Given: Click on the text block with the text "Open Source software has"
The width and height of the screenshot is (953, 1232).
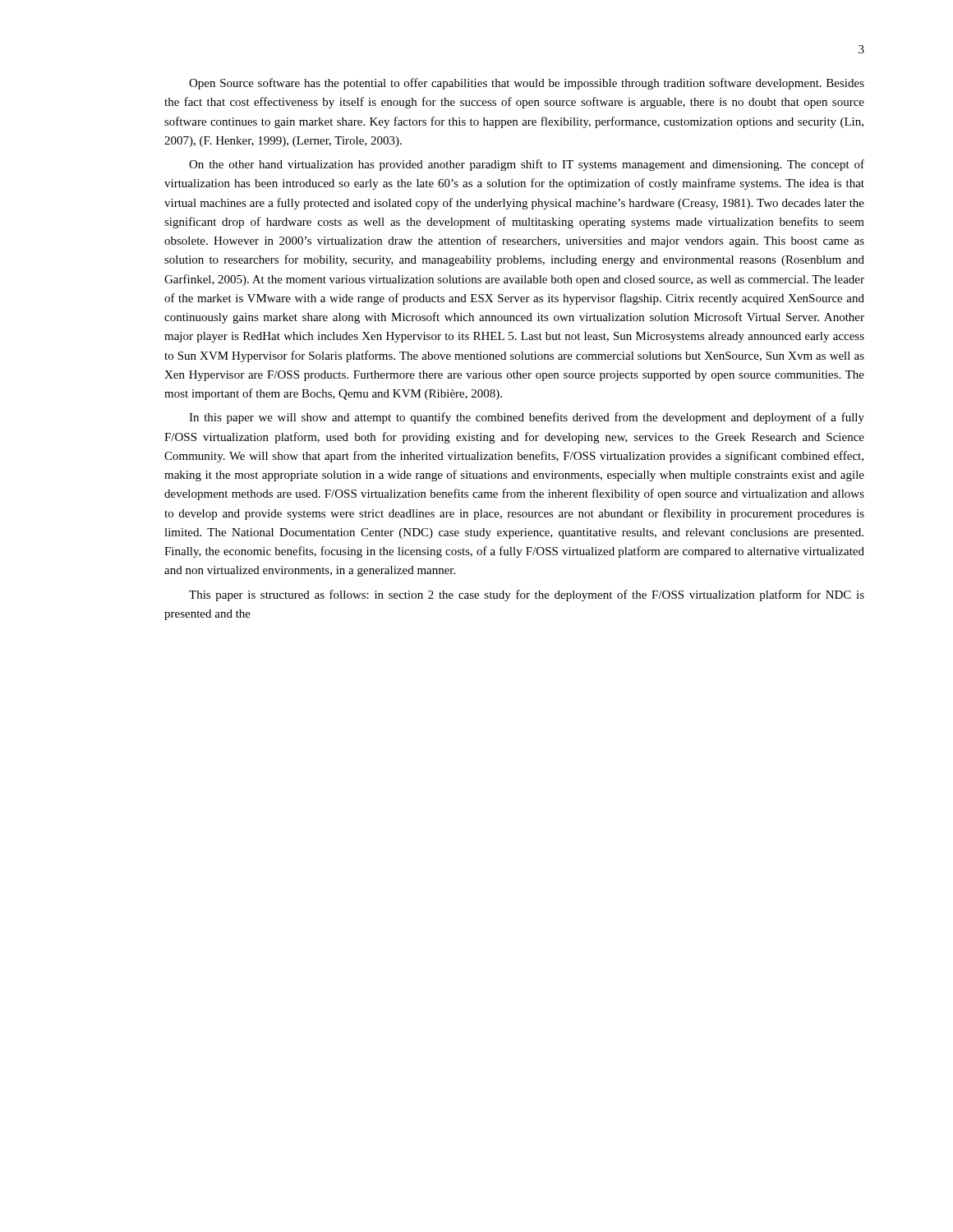Looking at the screenshot, I should [514, 349].
